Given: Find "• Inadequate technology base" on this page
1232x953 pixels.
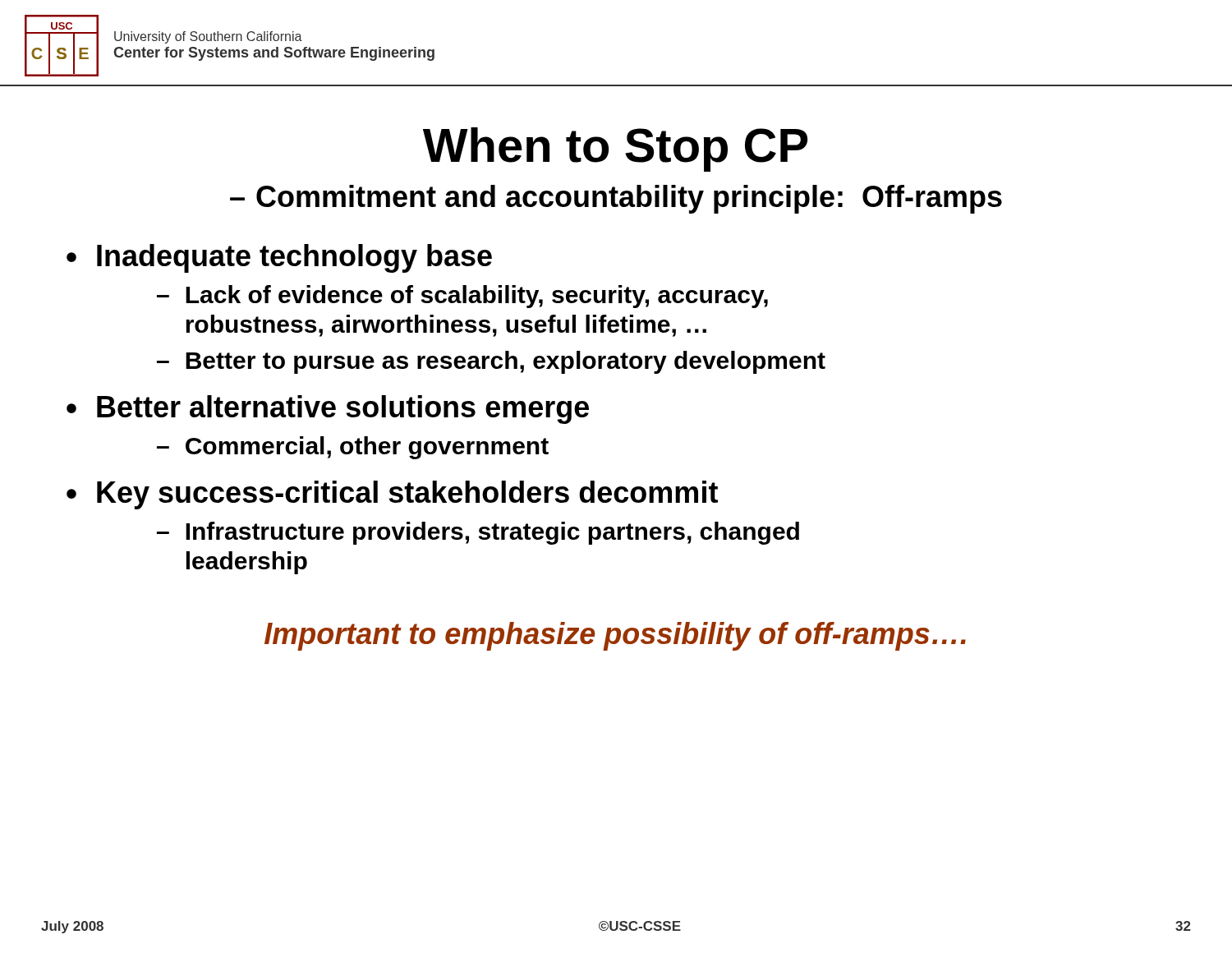Looking at the screenshot, I should point(279,256).
